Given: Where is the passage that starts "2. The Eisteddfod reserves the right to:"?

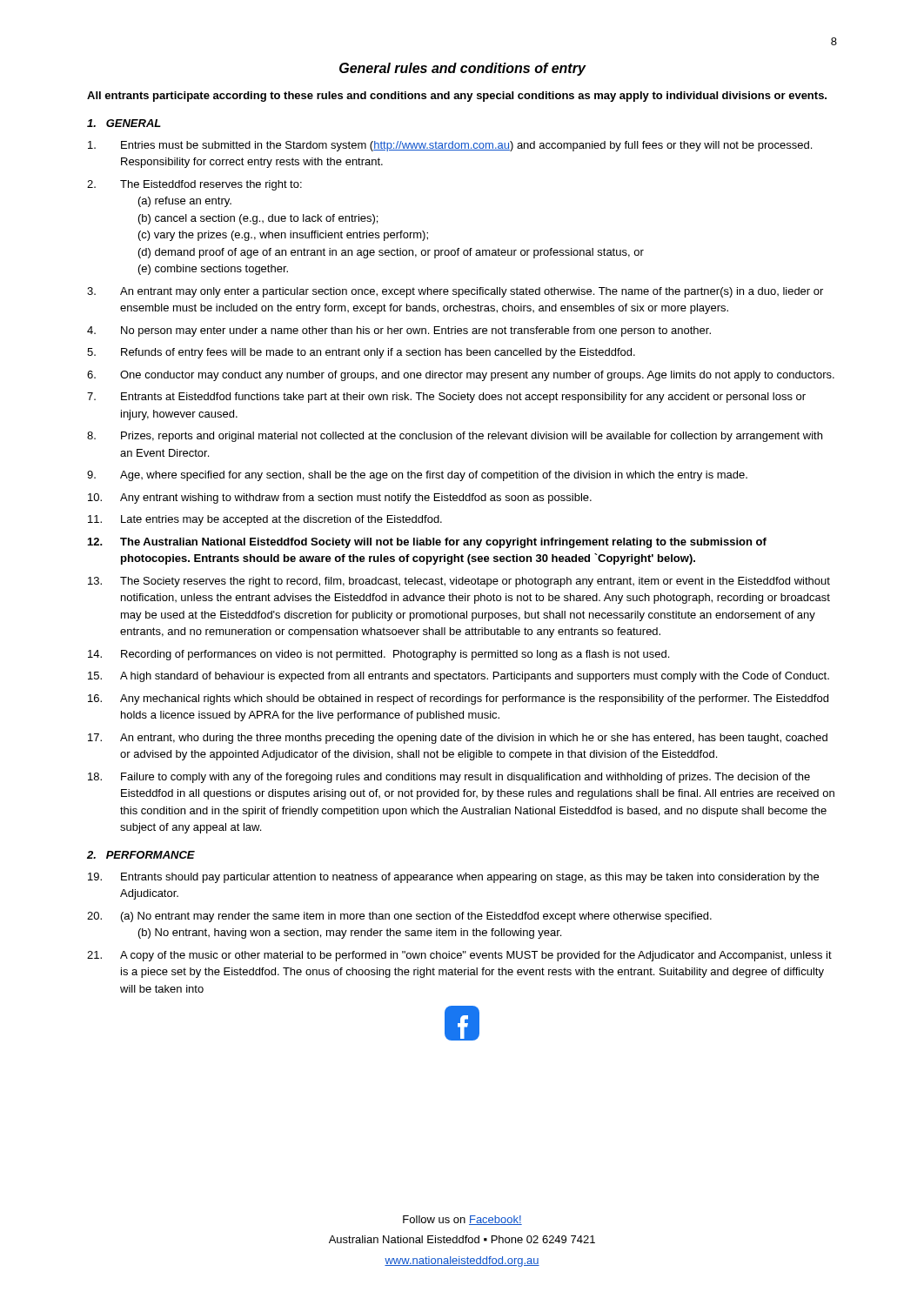Looking at the screenshot, I should click(x=194, y=185).
